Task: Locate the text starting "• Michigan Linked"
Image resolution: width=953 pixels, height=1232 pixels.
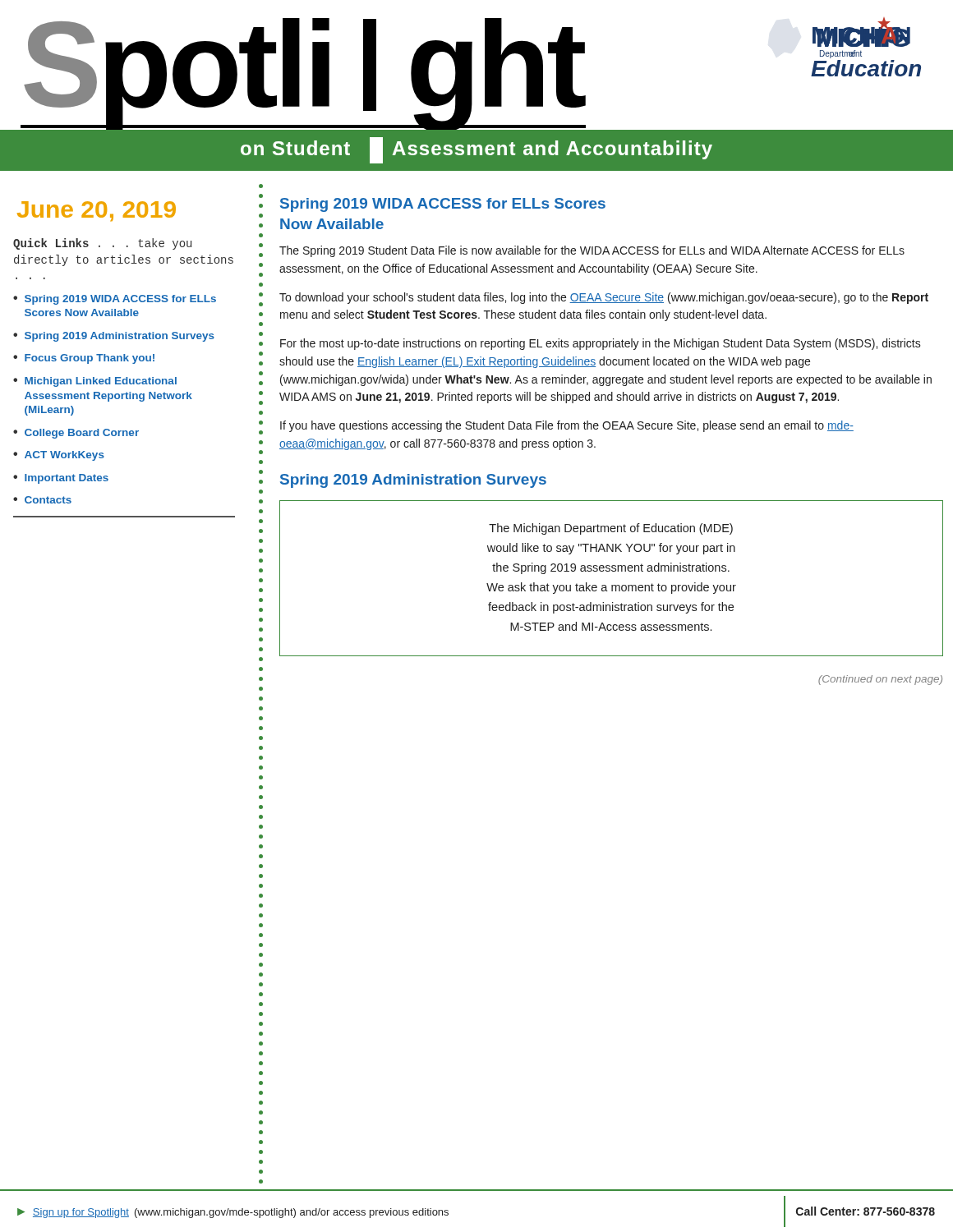Action: click(127, 395)
